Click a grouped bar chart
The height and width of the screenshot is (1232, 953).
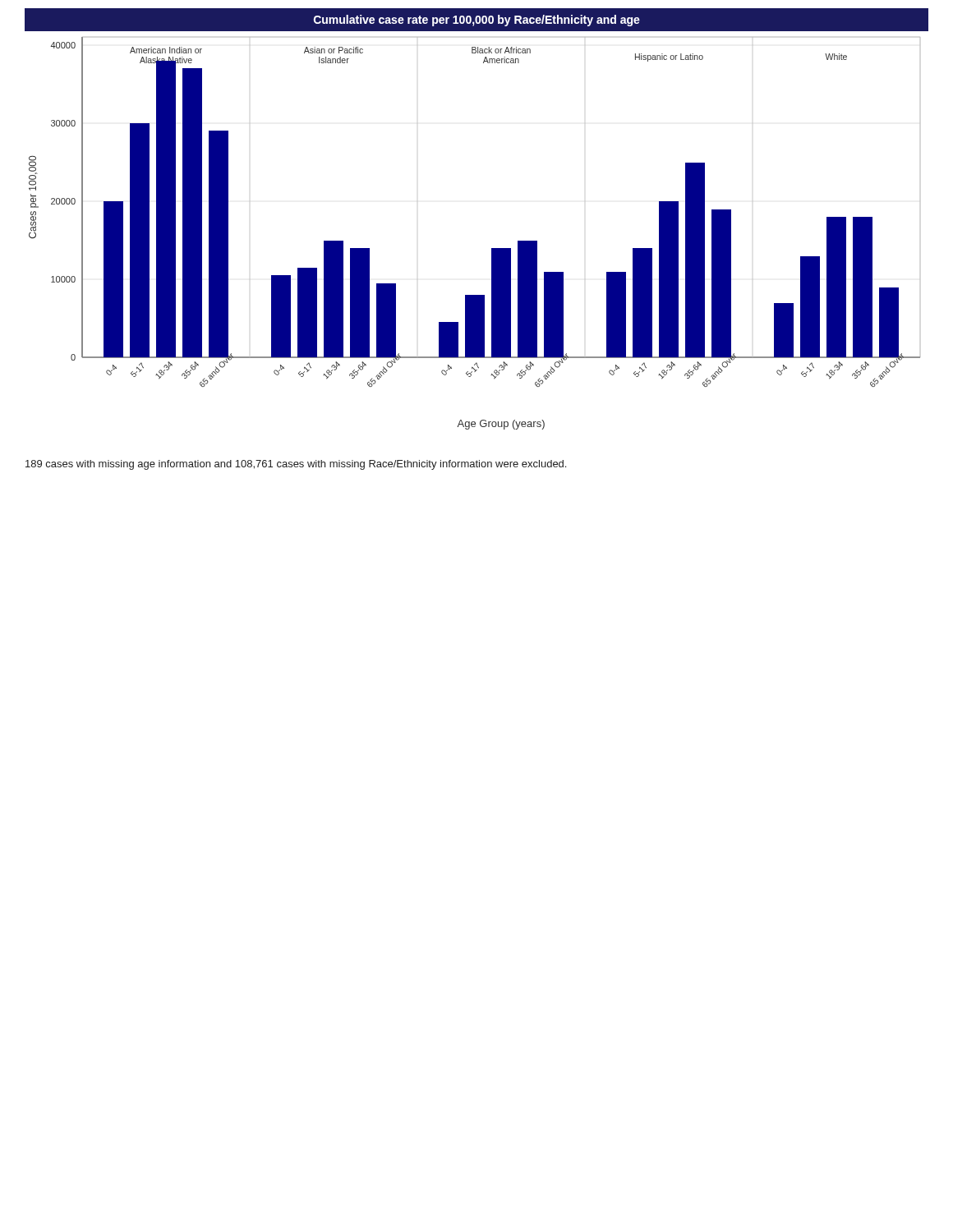476,222
